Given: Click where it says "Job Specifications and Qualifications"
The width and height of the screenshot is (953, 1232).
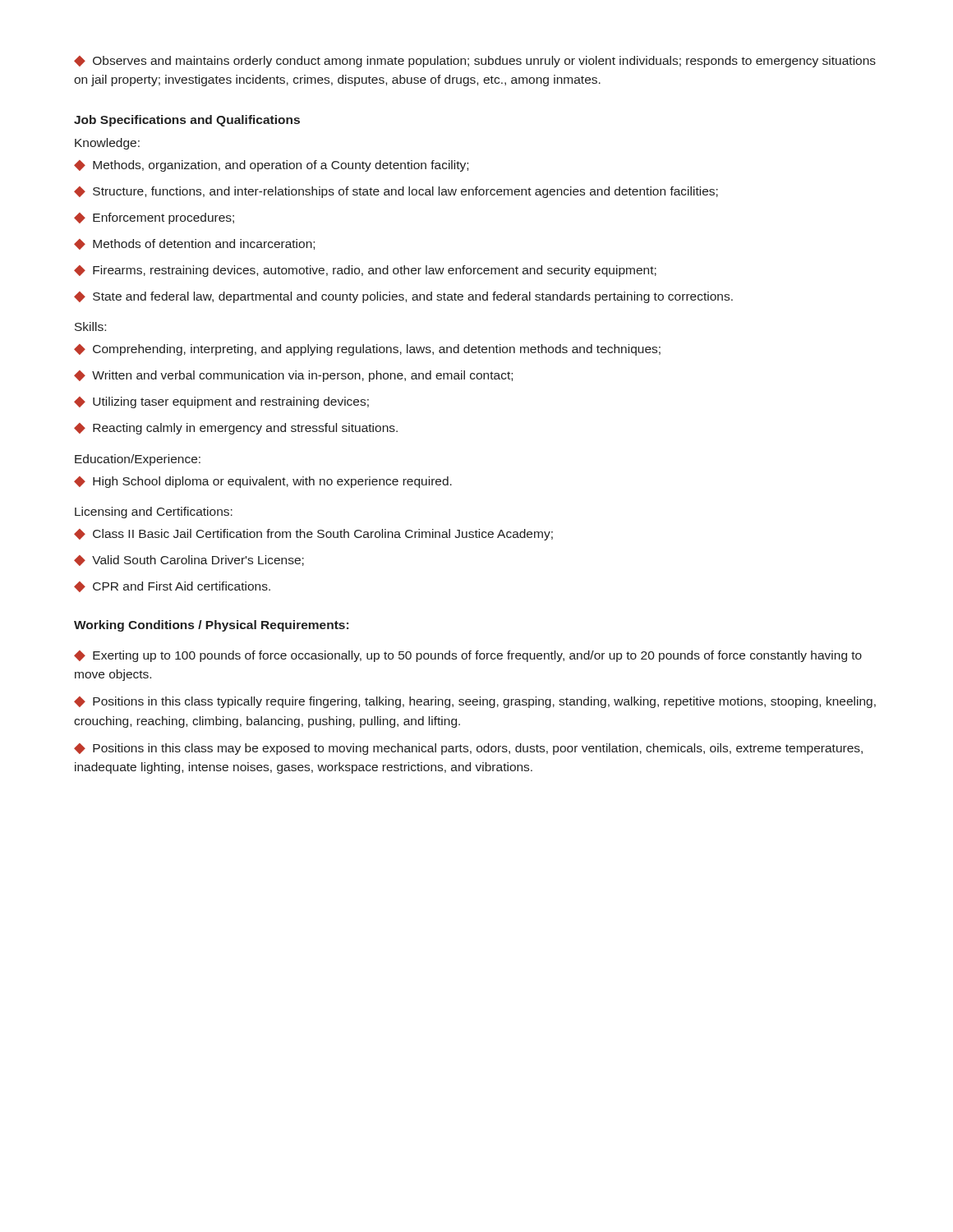Looking at the screenshot, I should point(187,119).
